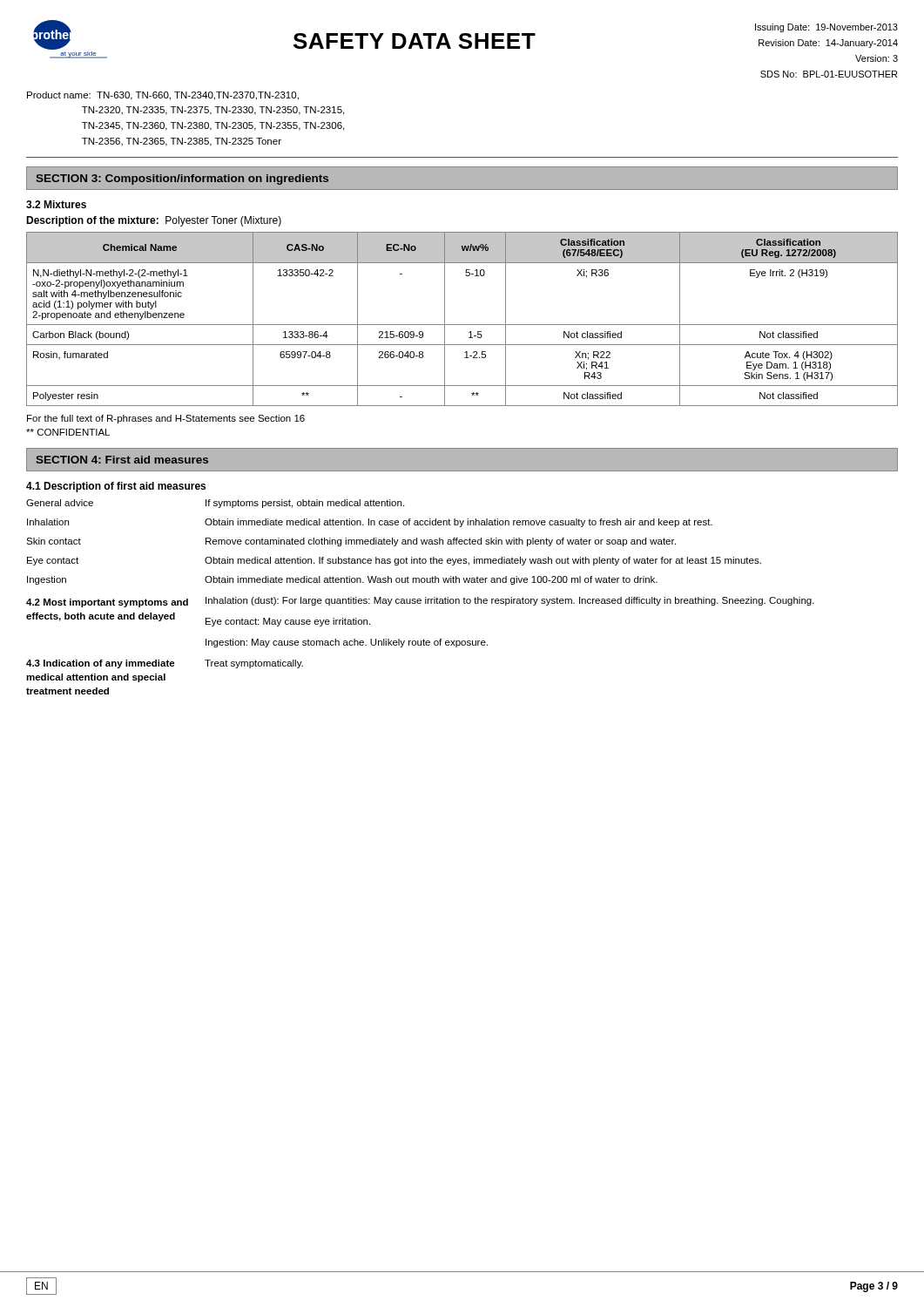
Task: Select the table that reads "Not classified"
Action: (x=462, y=319)
